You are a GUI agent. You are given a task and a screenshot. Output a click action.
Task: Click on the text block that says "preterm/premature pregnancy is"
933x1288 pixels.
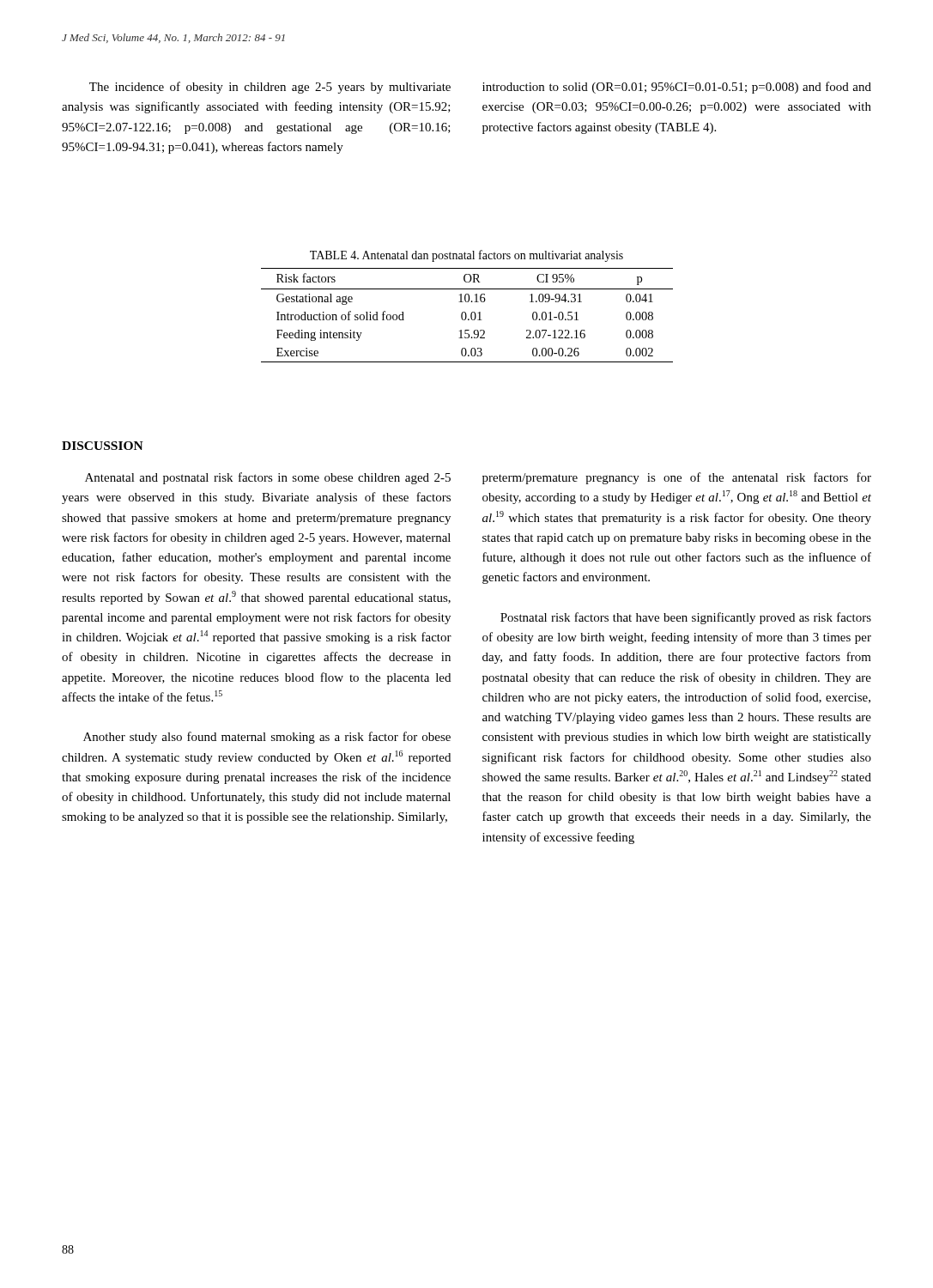point(677,527)
